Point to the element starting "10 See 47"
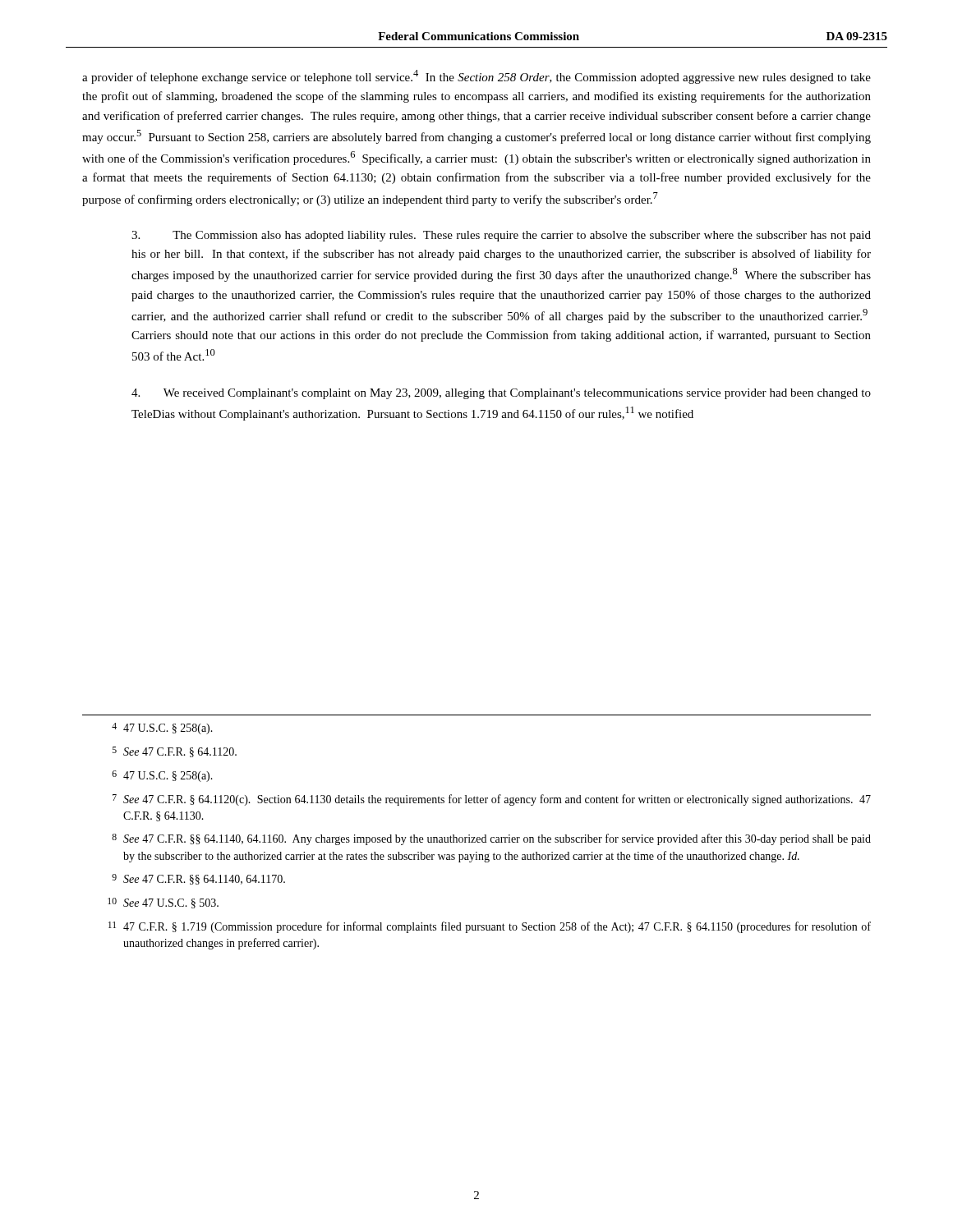Viewport: 953px width, 1232px height. 163,903
